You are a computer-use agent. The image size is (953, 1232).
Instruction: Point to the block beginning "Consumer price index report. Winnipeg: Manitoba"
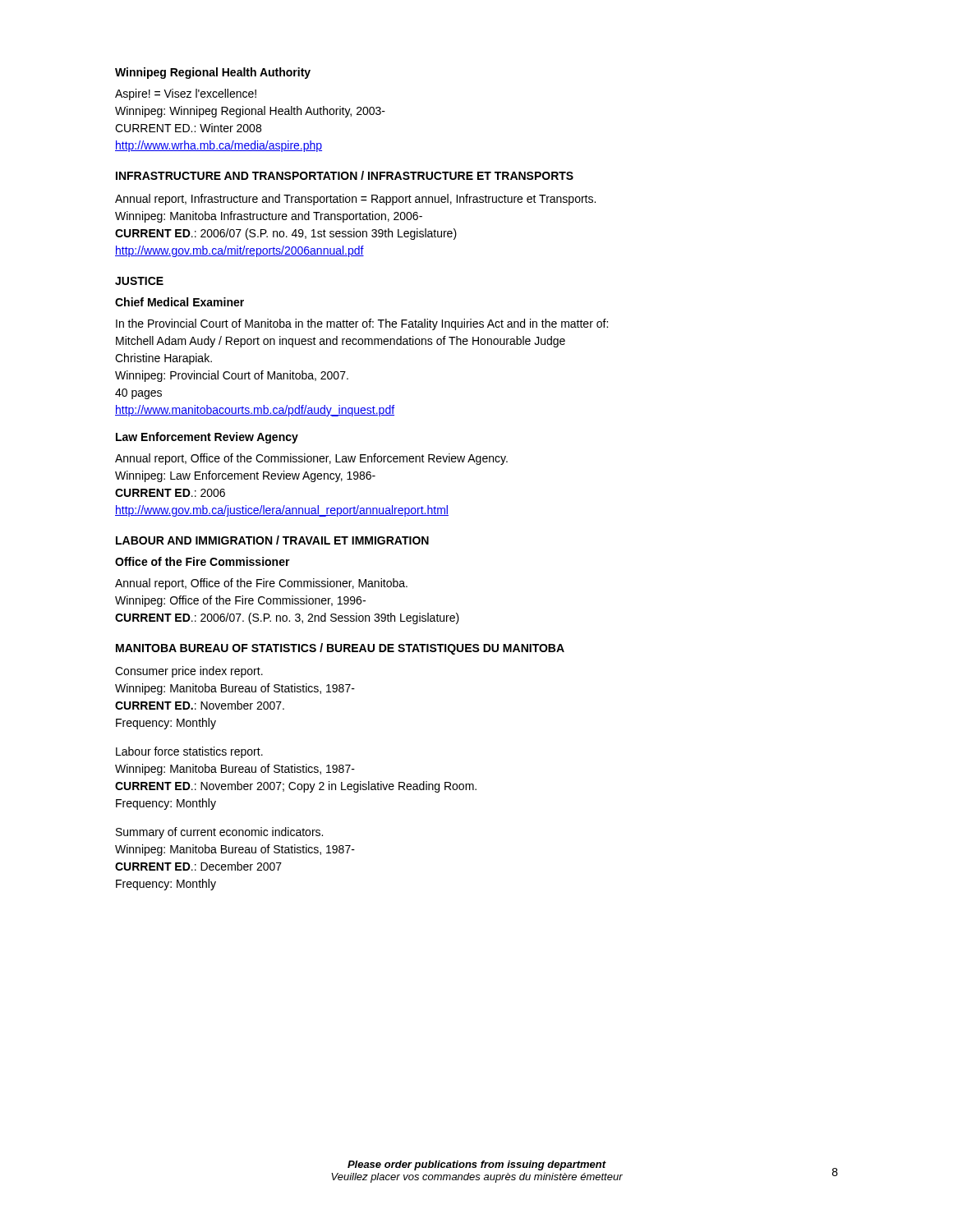(235, 697)
